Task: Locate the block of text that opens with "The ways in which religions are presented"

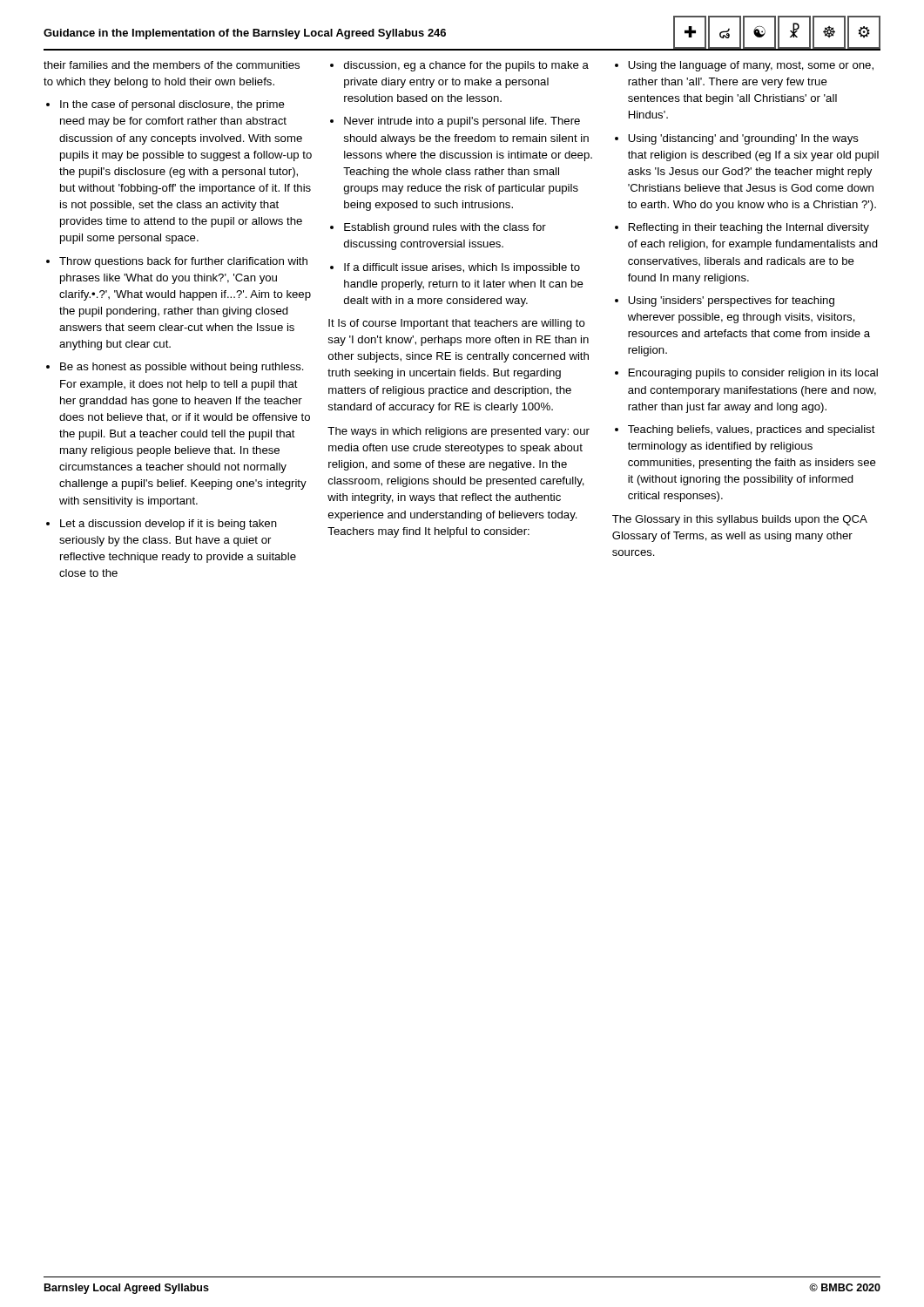Action: (459, 481)
